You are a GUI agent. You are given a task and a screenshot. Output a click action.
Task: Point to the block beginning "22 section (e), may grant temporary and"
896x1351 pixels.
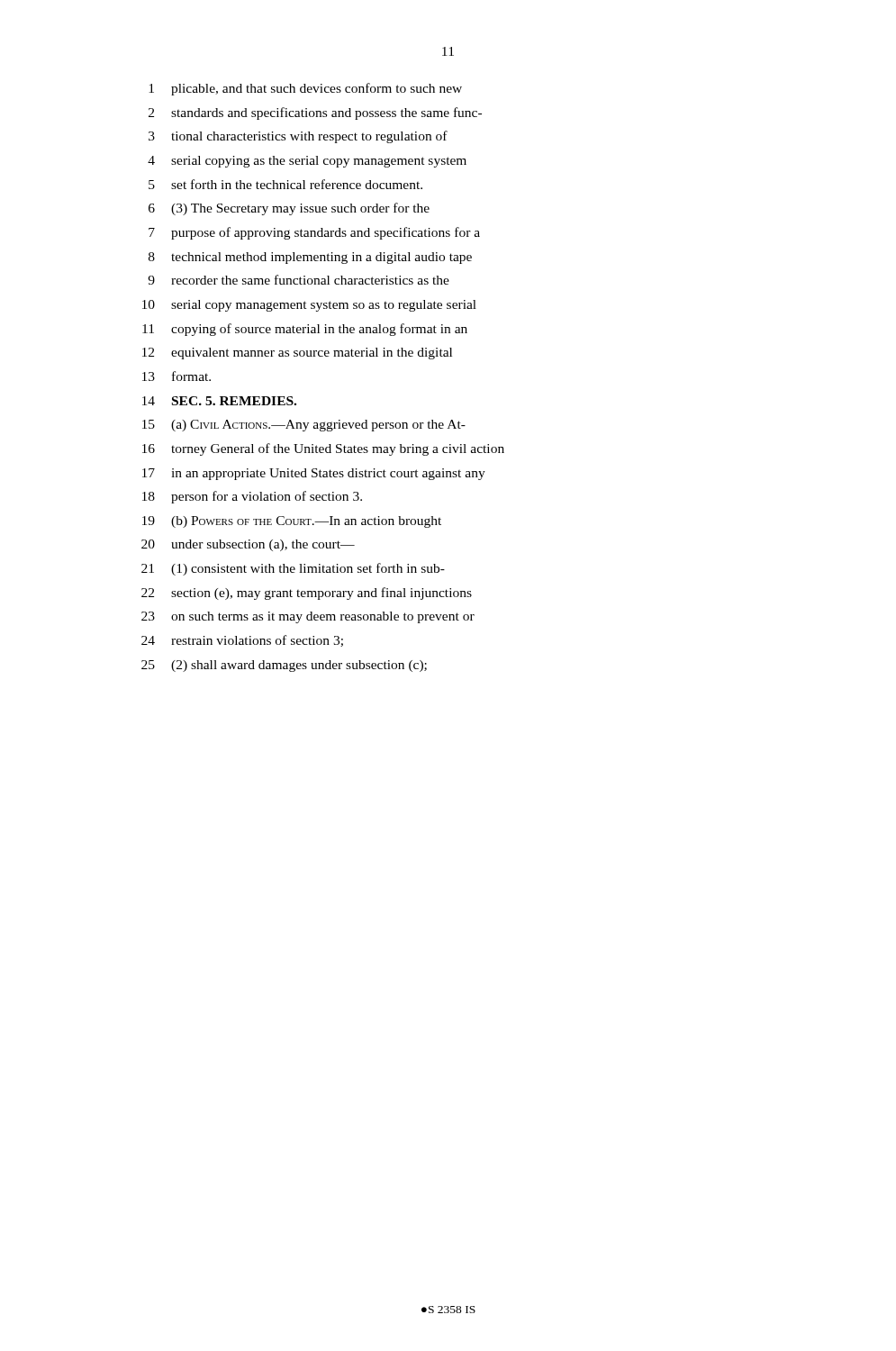[448, 593]
